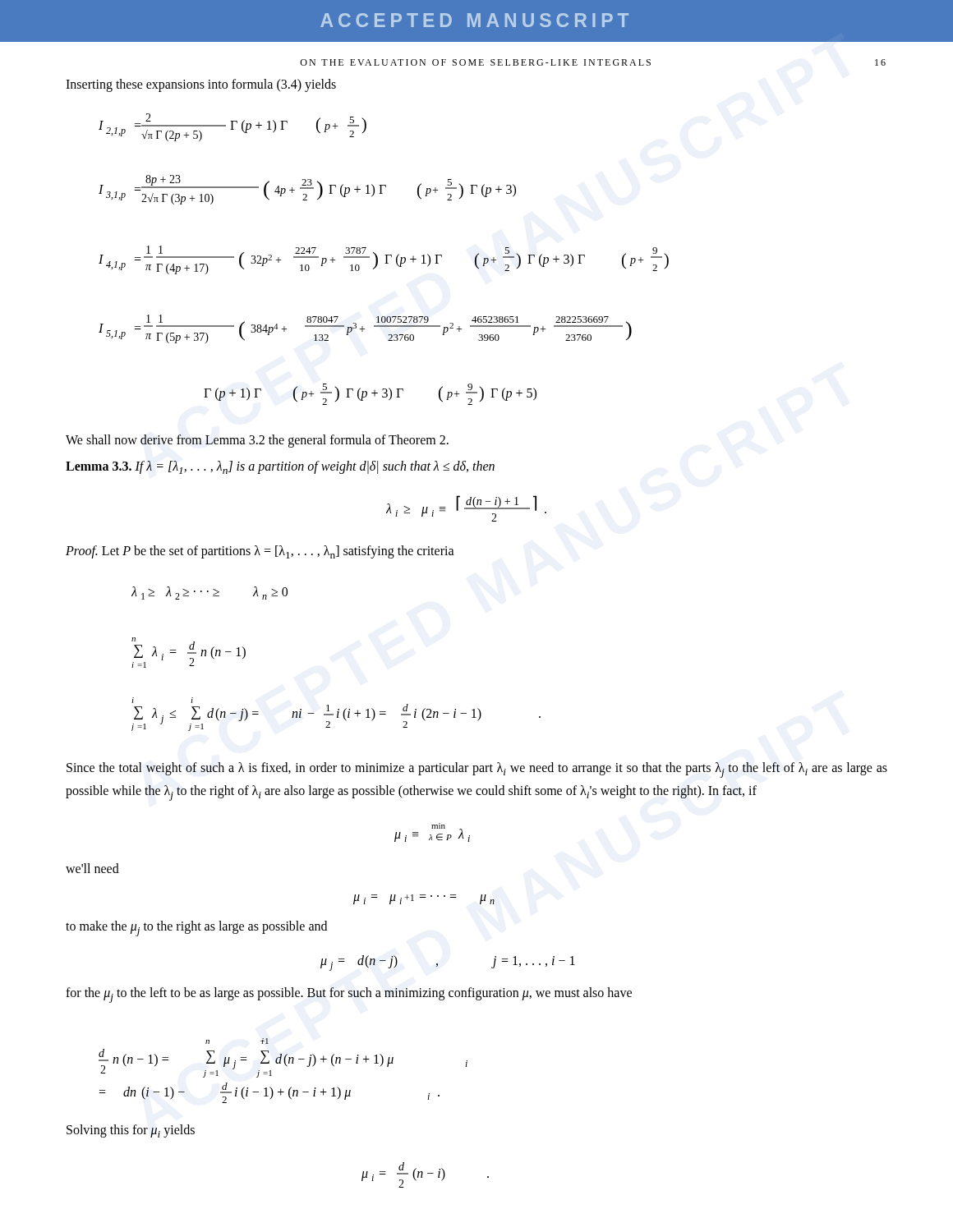The height and width of the screenshot is (1232, 953).
Task: Find "we'll need" on this page
Action: tap(92, 868)
